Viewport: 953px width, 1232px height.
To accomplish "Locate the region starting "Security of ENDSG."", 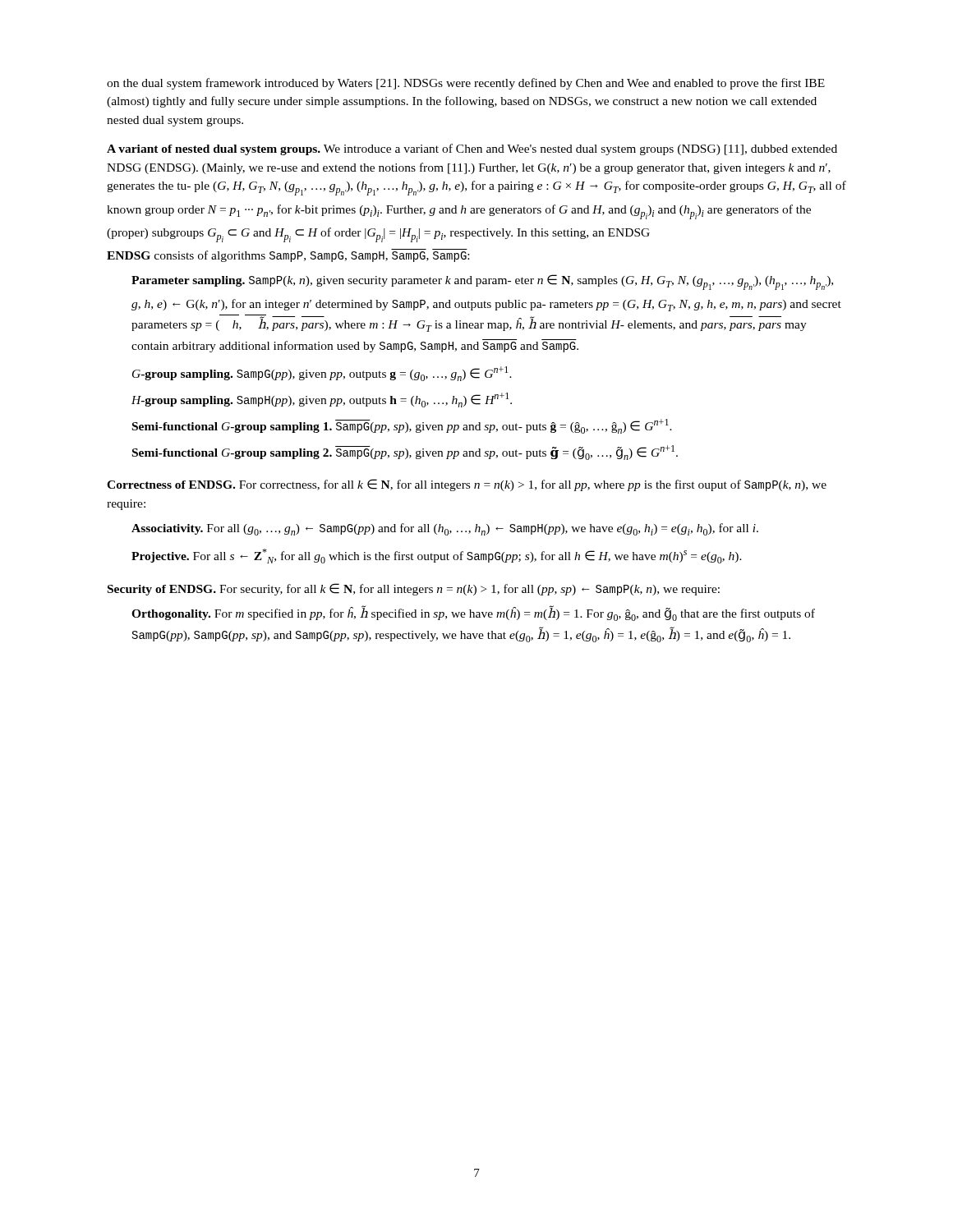I will point(414,589).
